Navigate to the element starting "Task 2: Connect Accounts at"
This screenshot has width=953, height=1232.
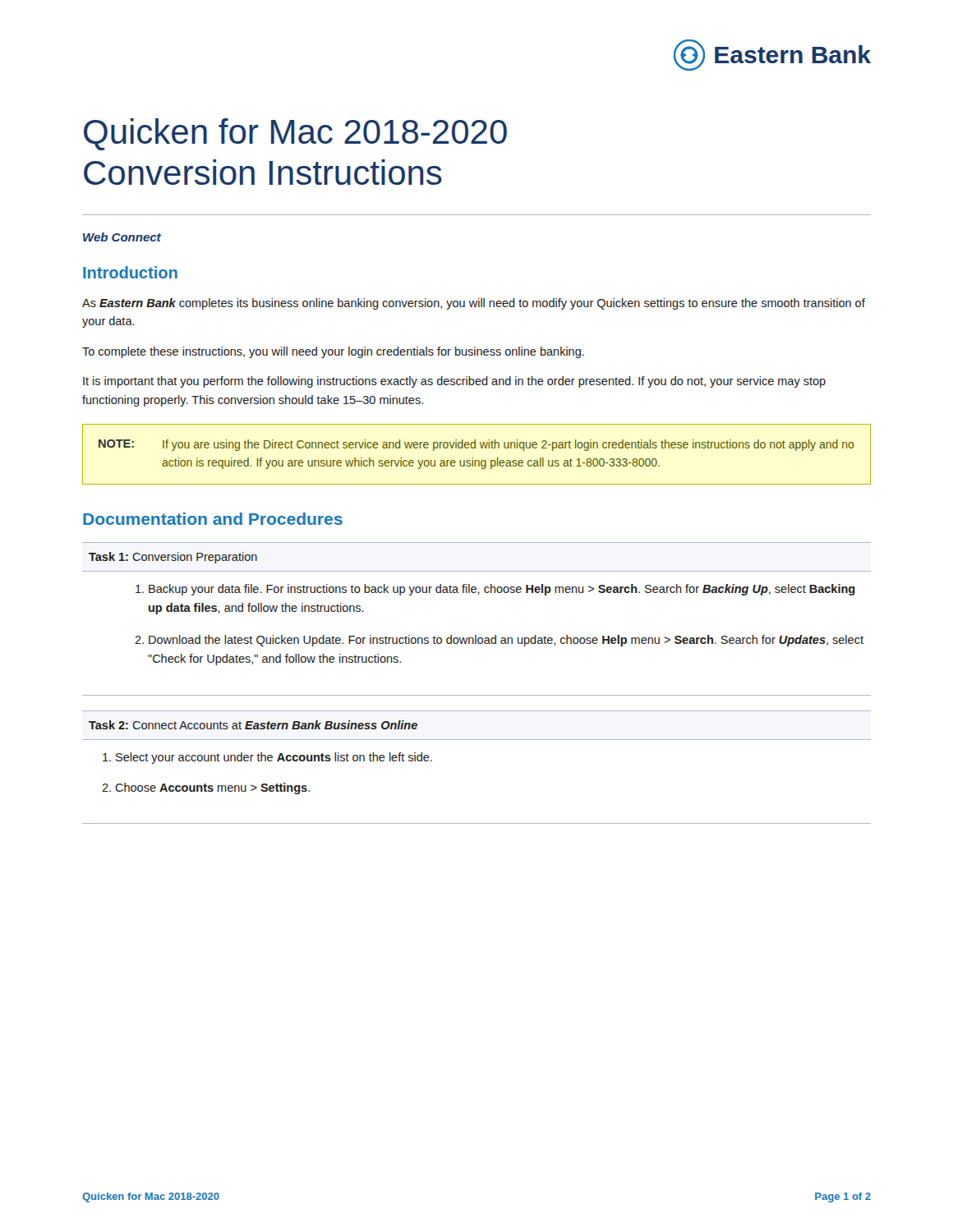point(253,725)
